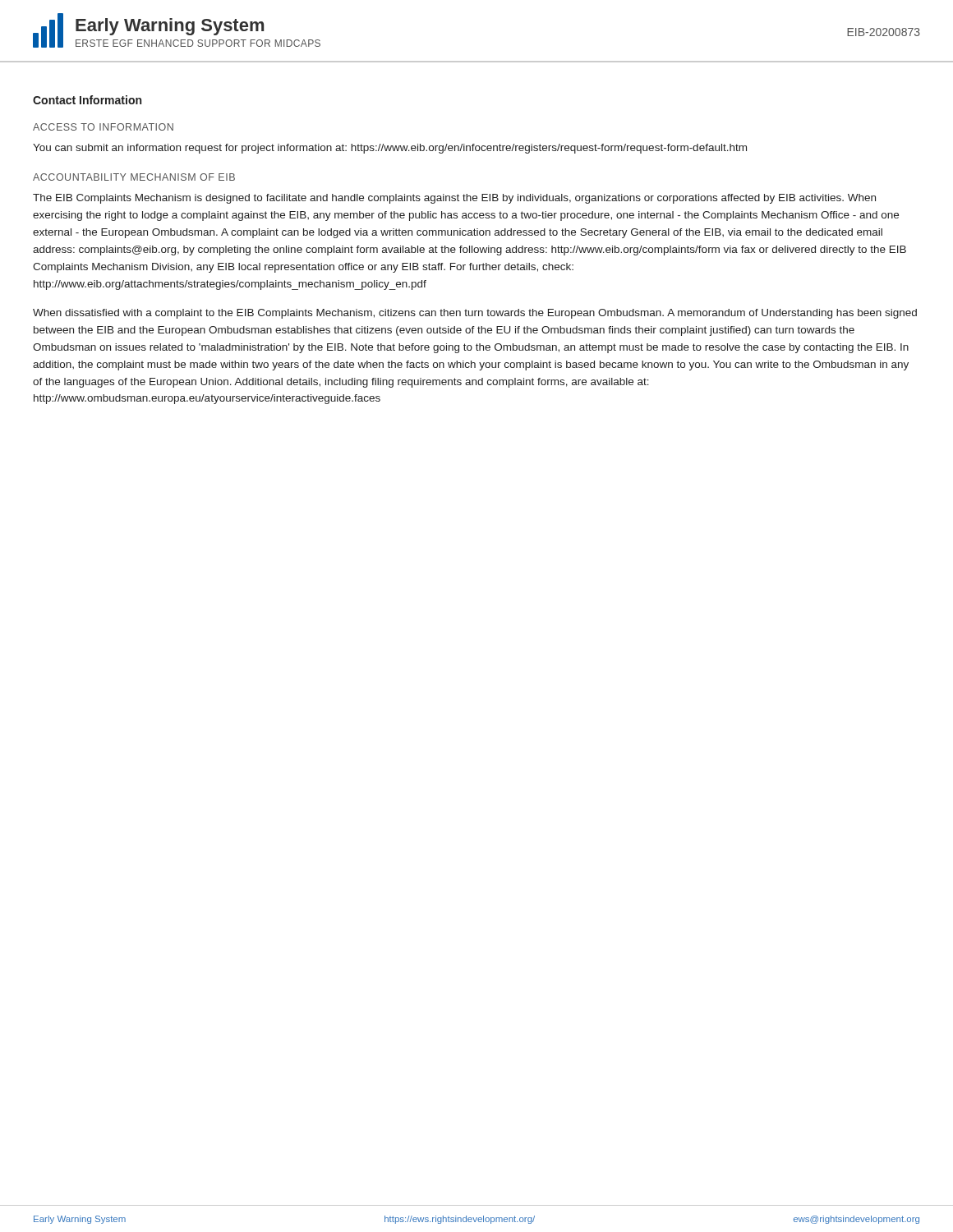Click on the passage starting "ACCOUNTABILITY MECHANISM OF EIB"
This screenshot has height=1232, width=953.
tap(134, 178)
